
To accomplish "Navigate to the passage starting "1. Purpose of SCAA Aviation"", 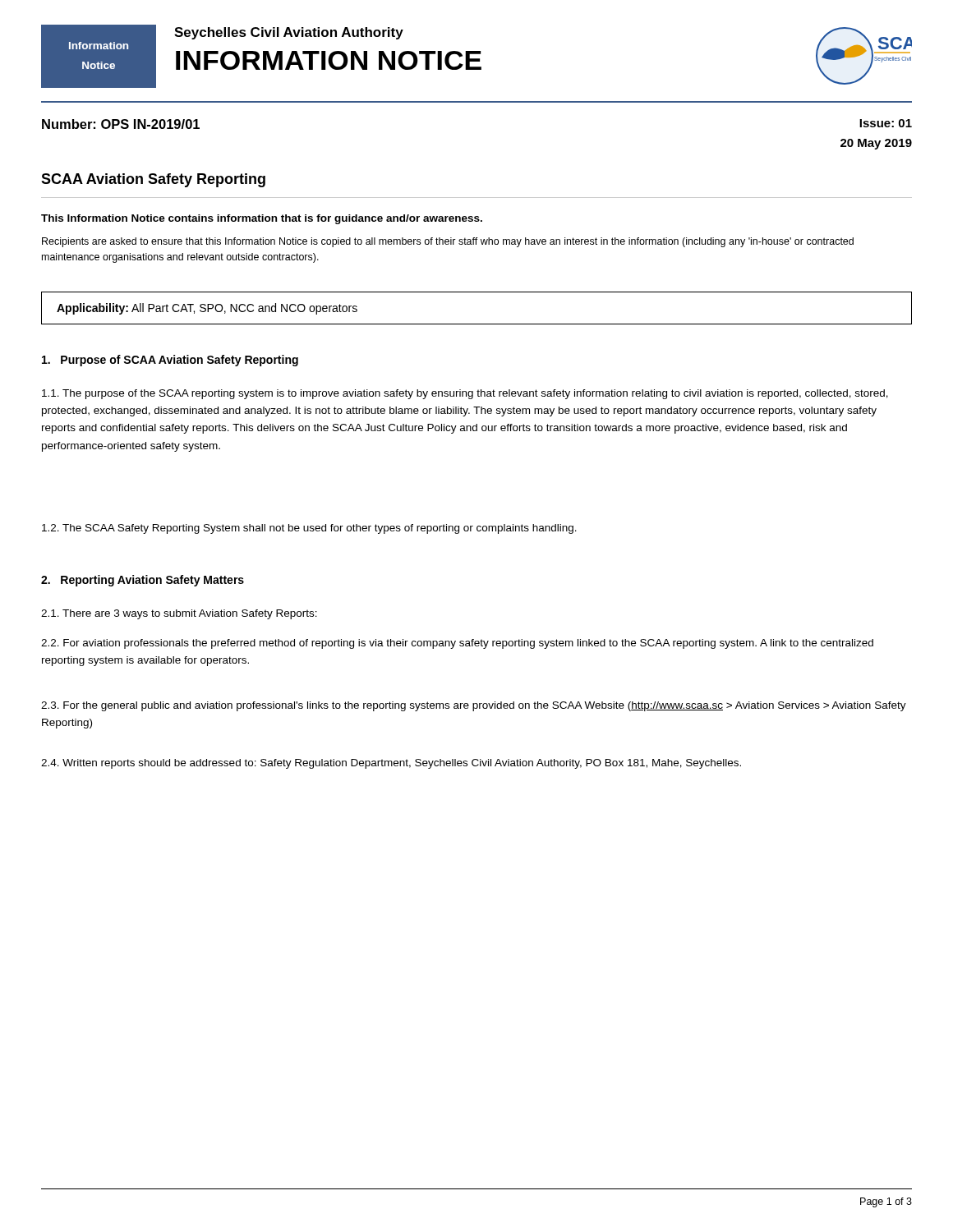I will pos(170,360).
